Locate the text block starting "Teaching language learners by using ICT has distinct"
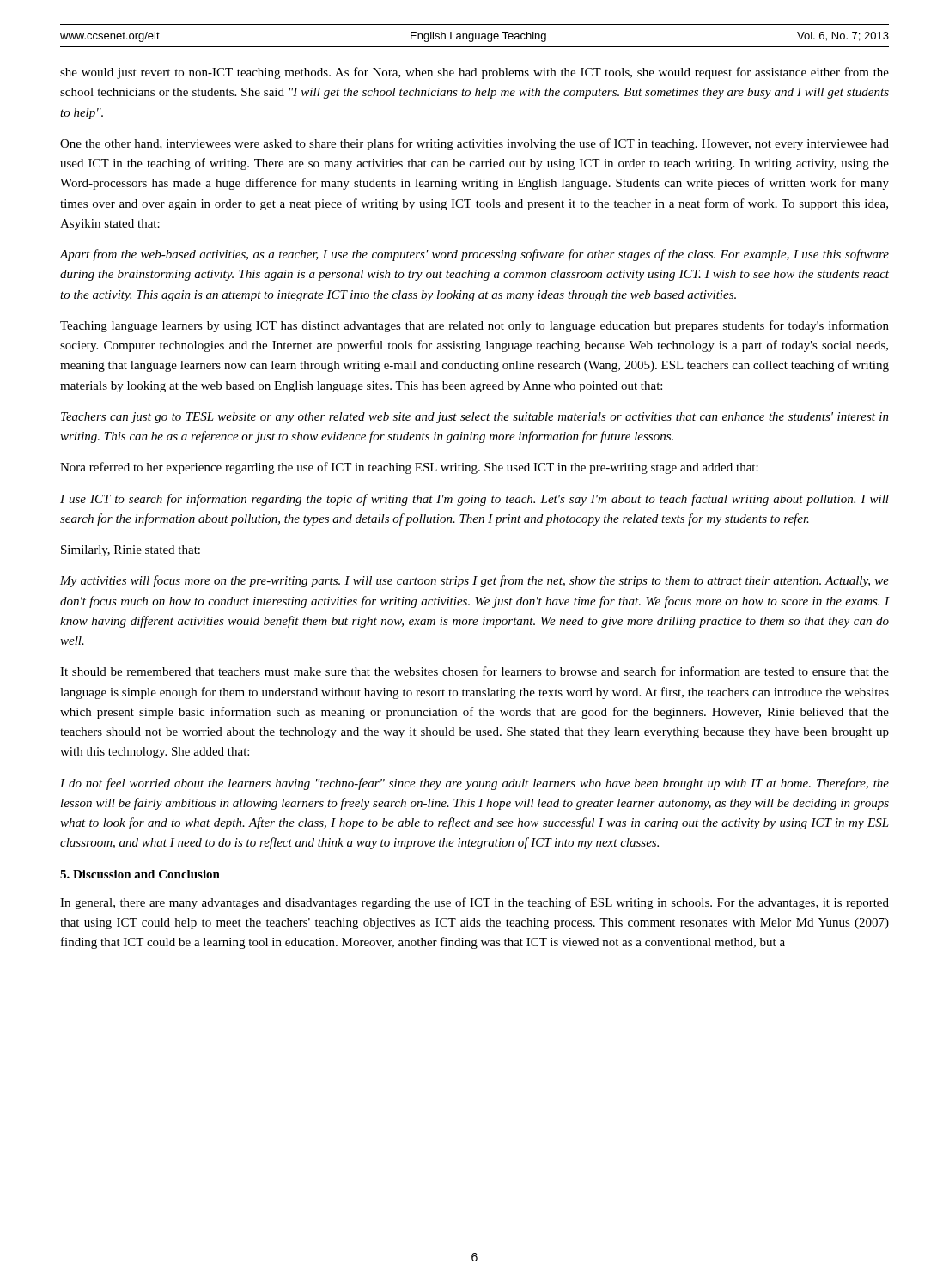 coord(474,356)
